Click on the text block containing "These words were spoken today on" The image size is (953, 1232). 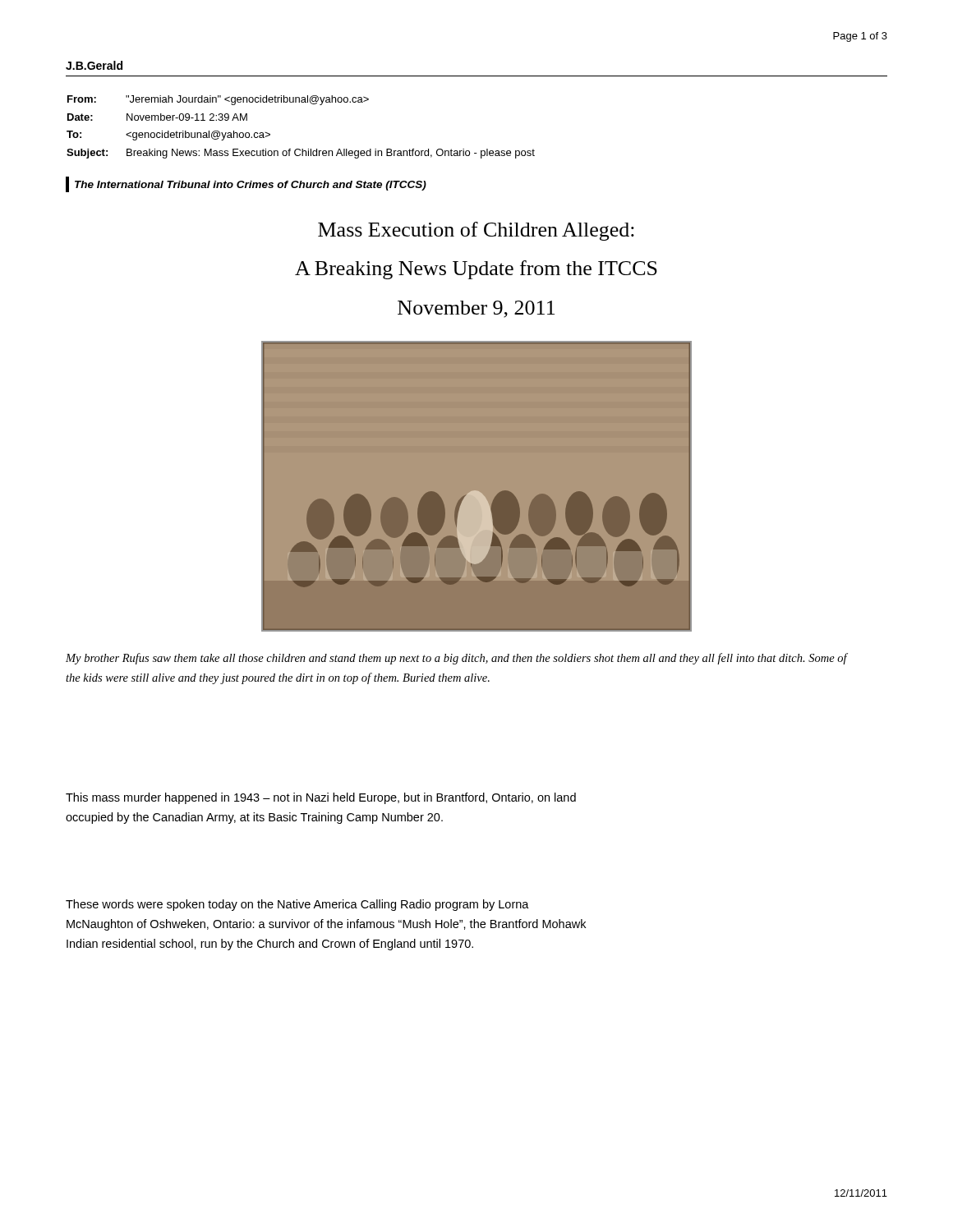[326, 924]
